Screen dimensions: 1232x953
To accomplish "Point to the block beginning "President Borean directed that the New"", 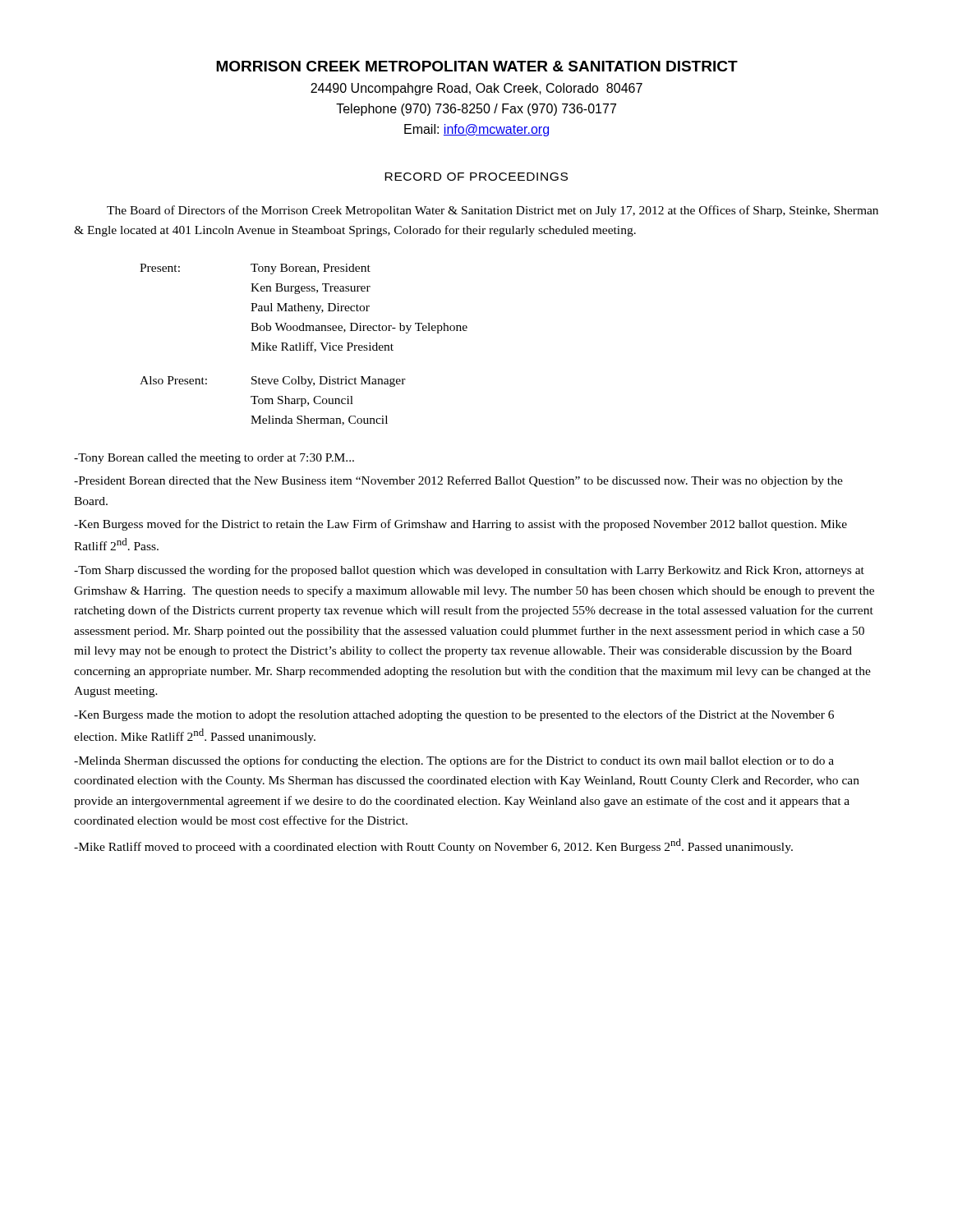I will (x=458, y=490).
